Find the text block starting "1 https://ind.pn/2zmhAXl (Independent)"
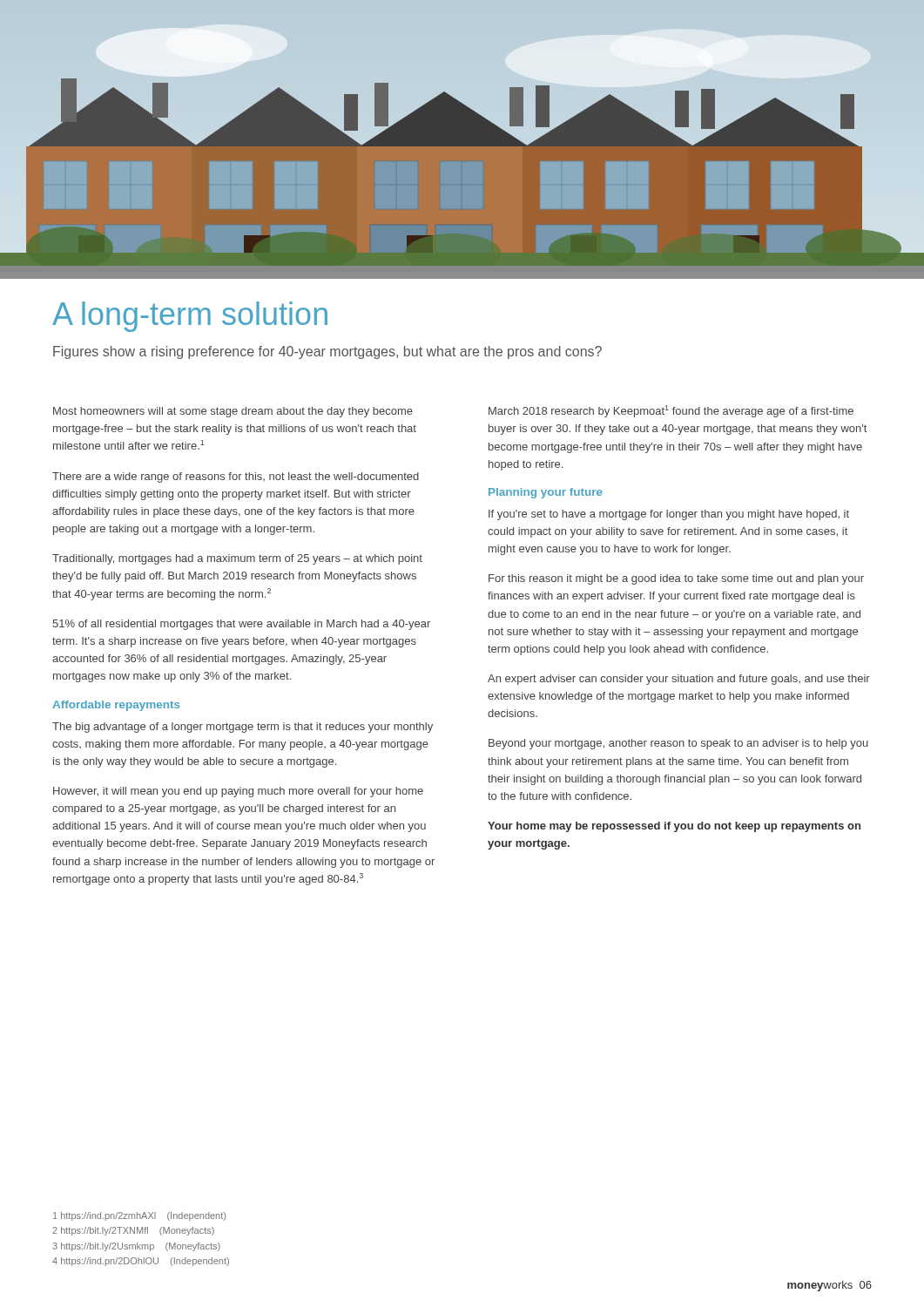The image size is (924, 1307). click(139, 1216)
